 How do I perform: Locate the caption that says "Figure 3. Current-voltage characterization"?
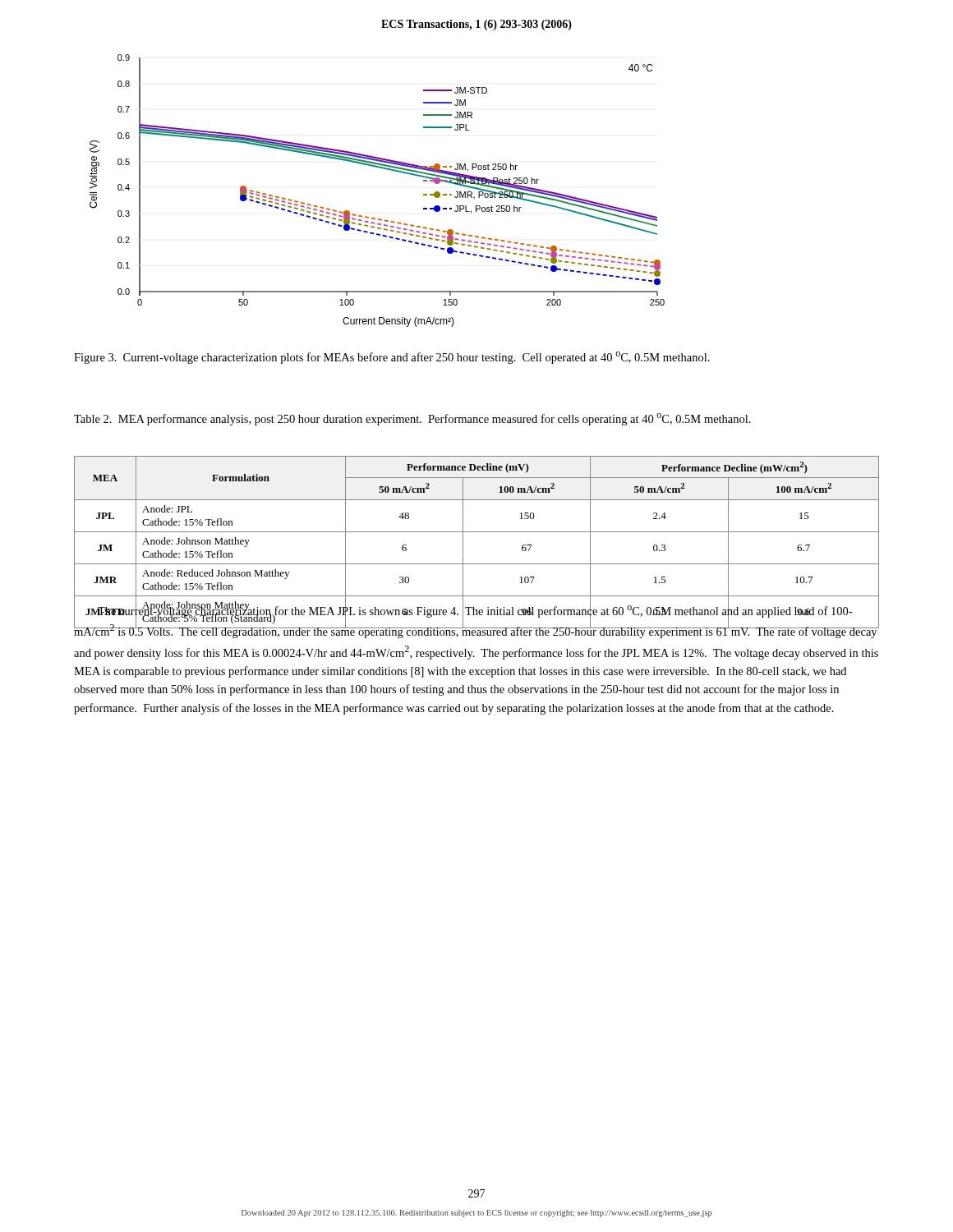coord(392,356)
